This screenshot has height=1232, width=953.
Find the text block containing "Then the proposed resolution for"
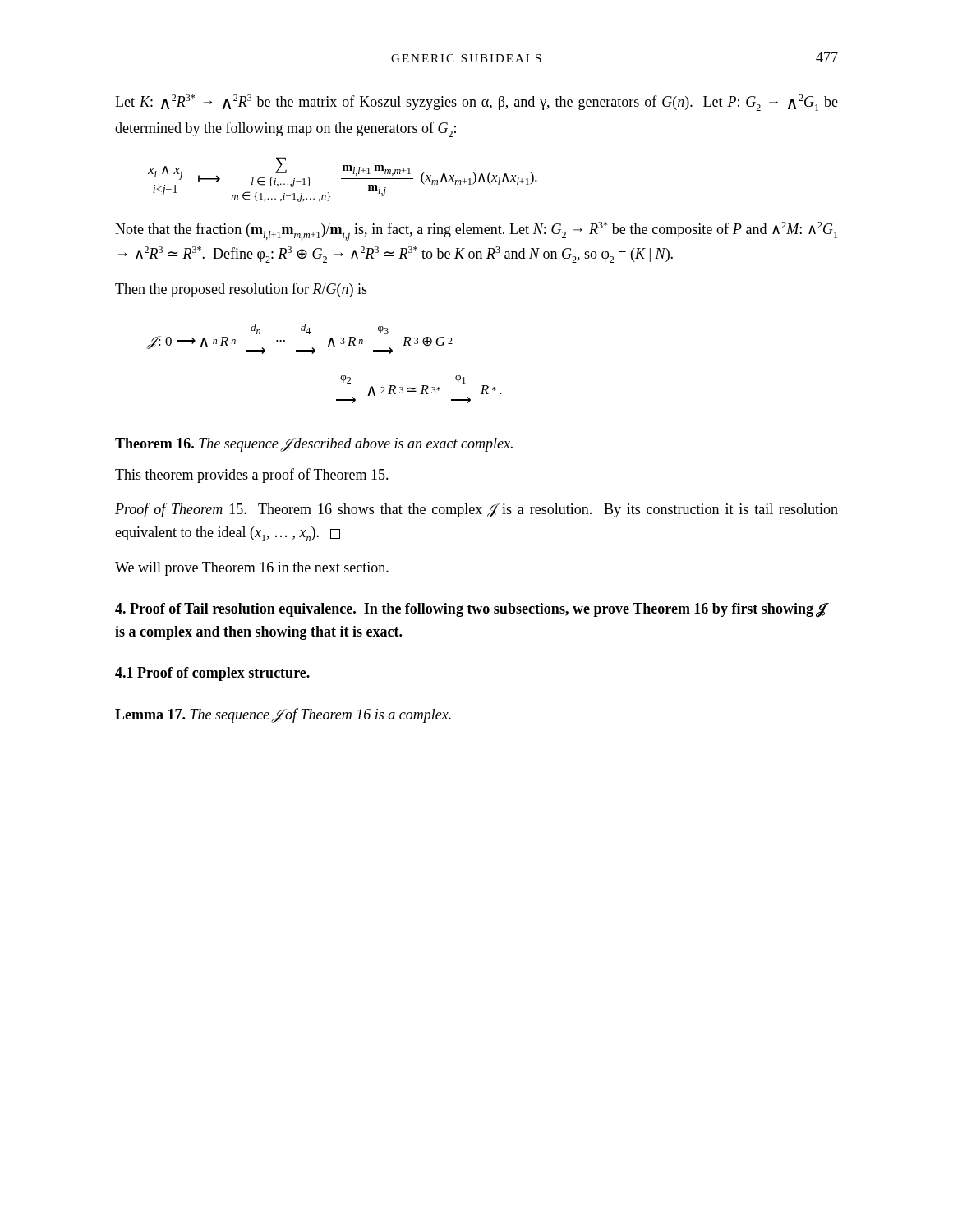[241, 290]
